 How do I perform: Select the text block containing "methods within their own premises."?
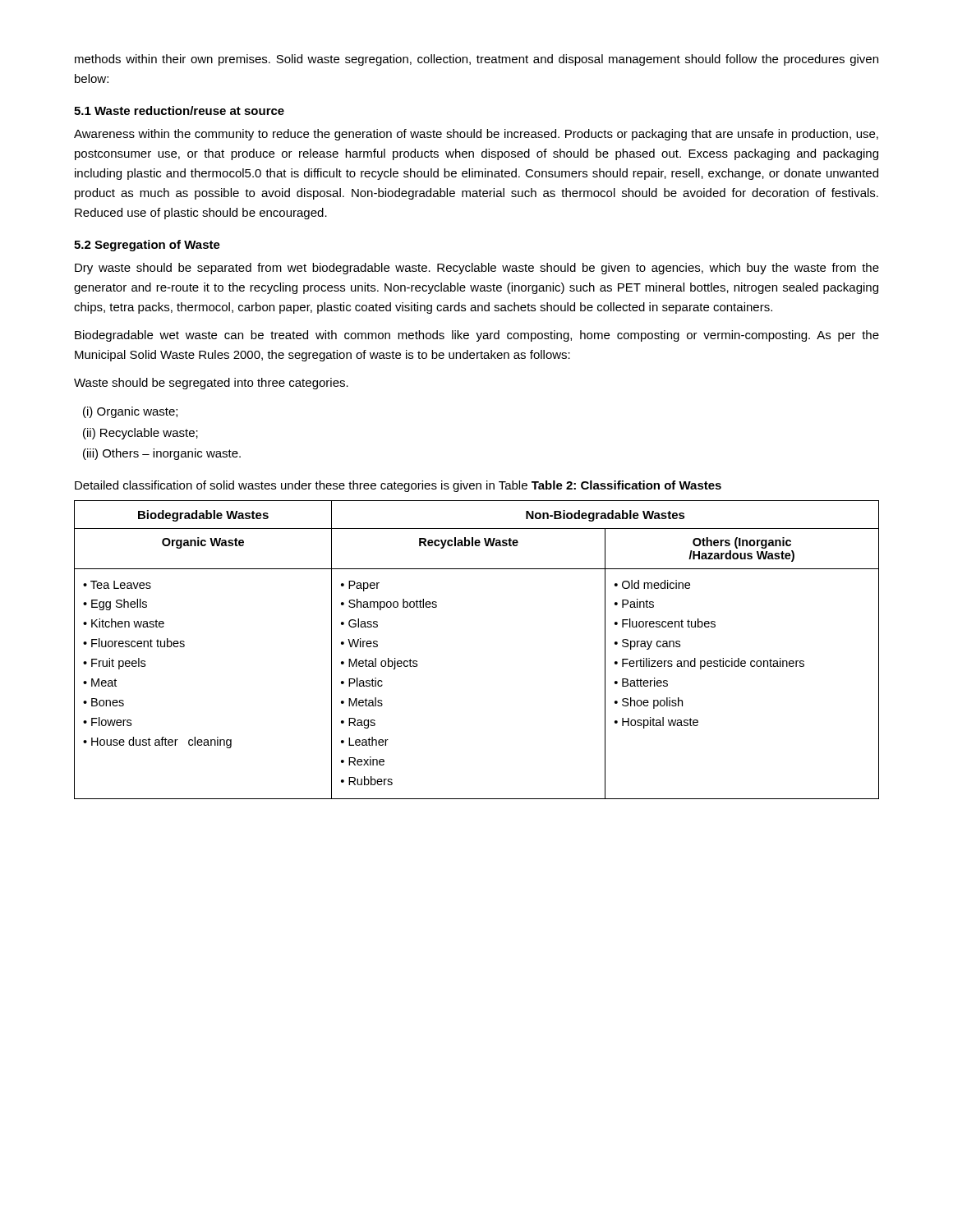click(476, 69)
